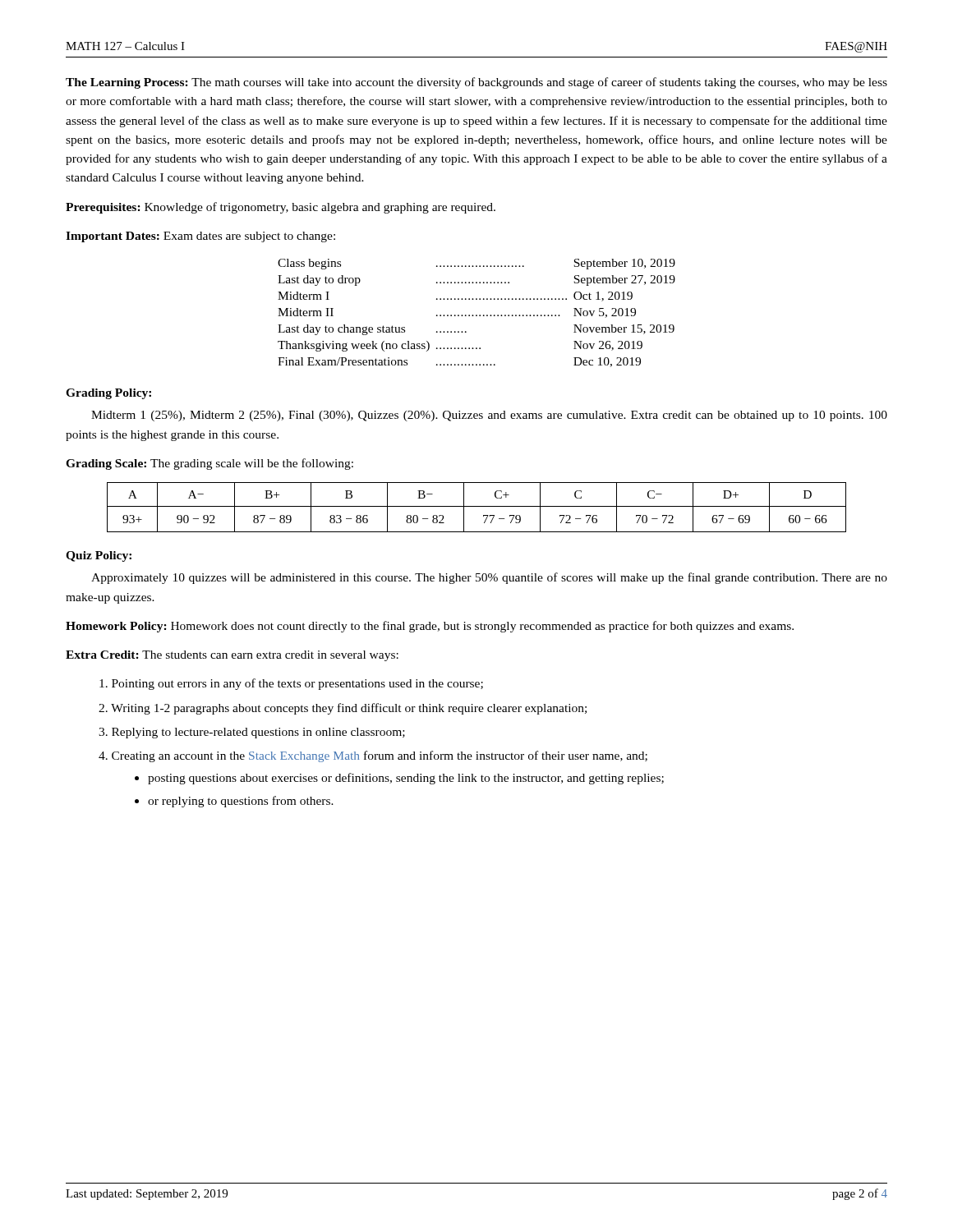
Task: Find the table that mentions "60 − 66"
Action: click(x=476, y=507)
